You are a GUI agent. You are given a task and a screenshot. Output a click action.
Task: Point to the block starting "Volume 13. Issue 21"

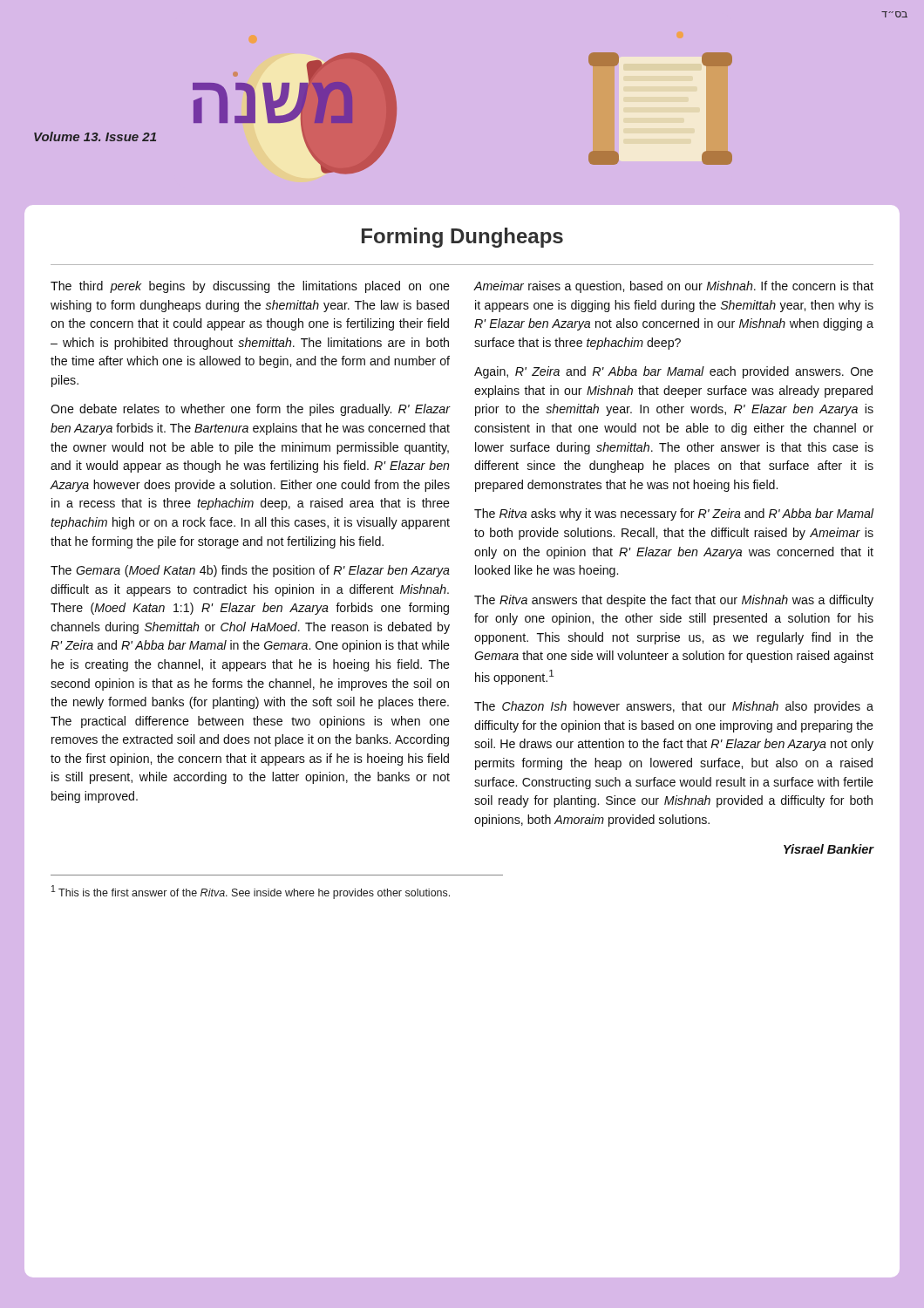[x=95, y=136]
